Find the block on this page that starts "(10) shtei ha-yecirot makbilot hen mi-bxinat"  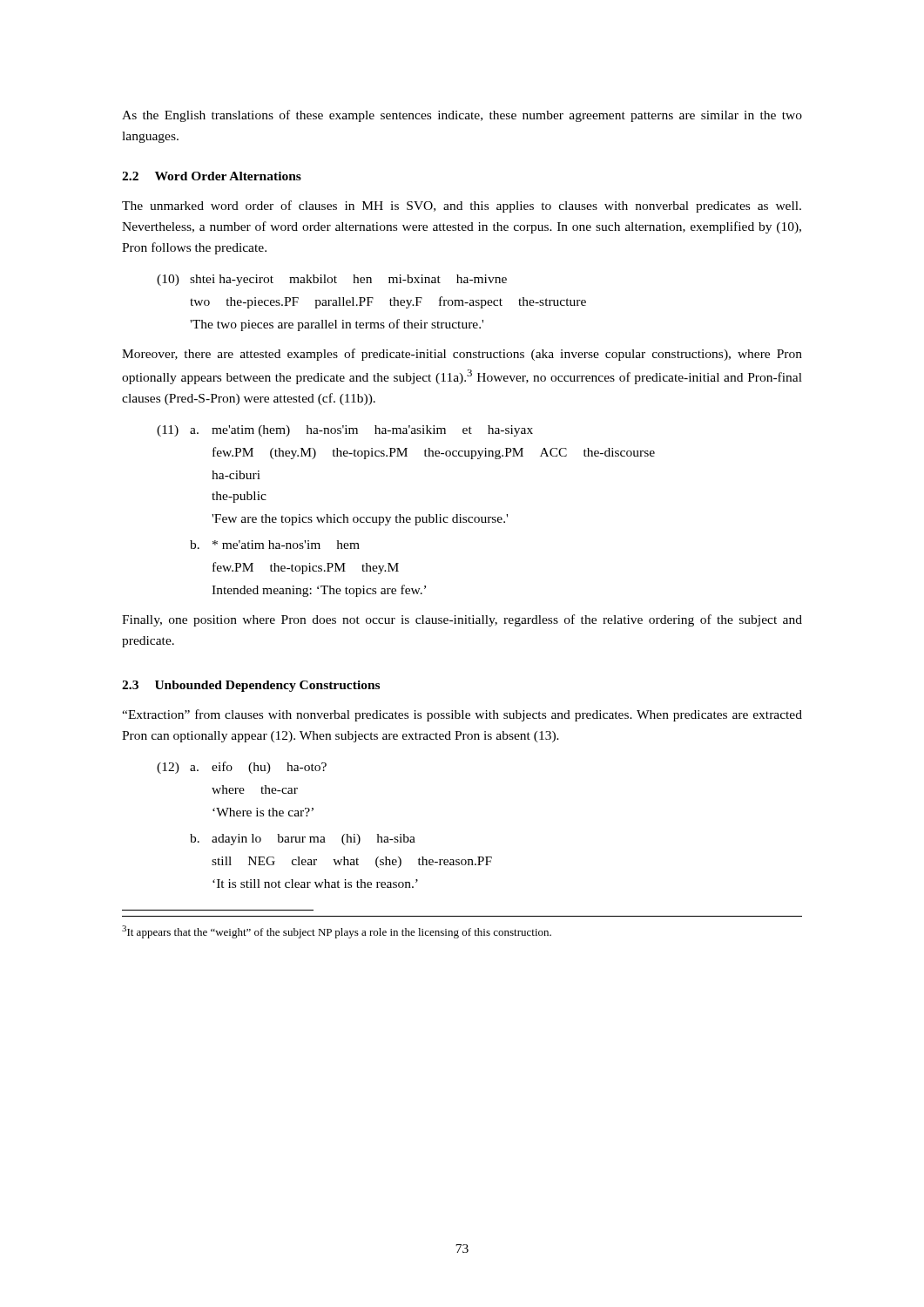tap(479, 302)
